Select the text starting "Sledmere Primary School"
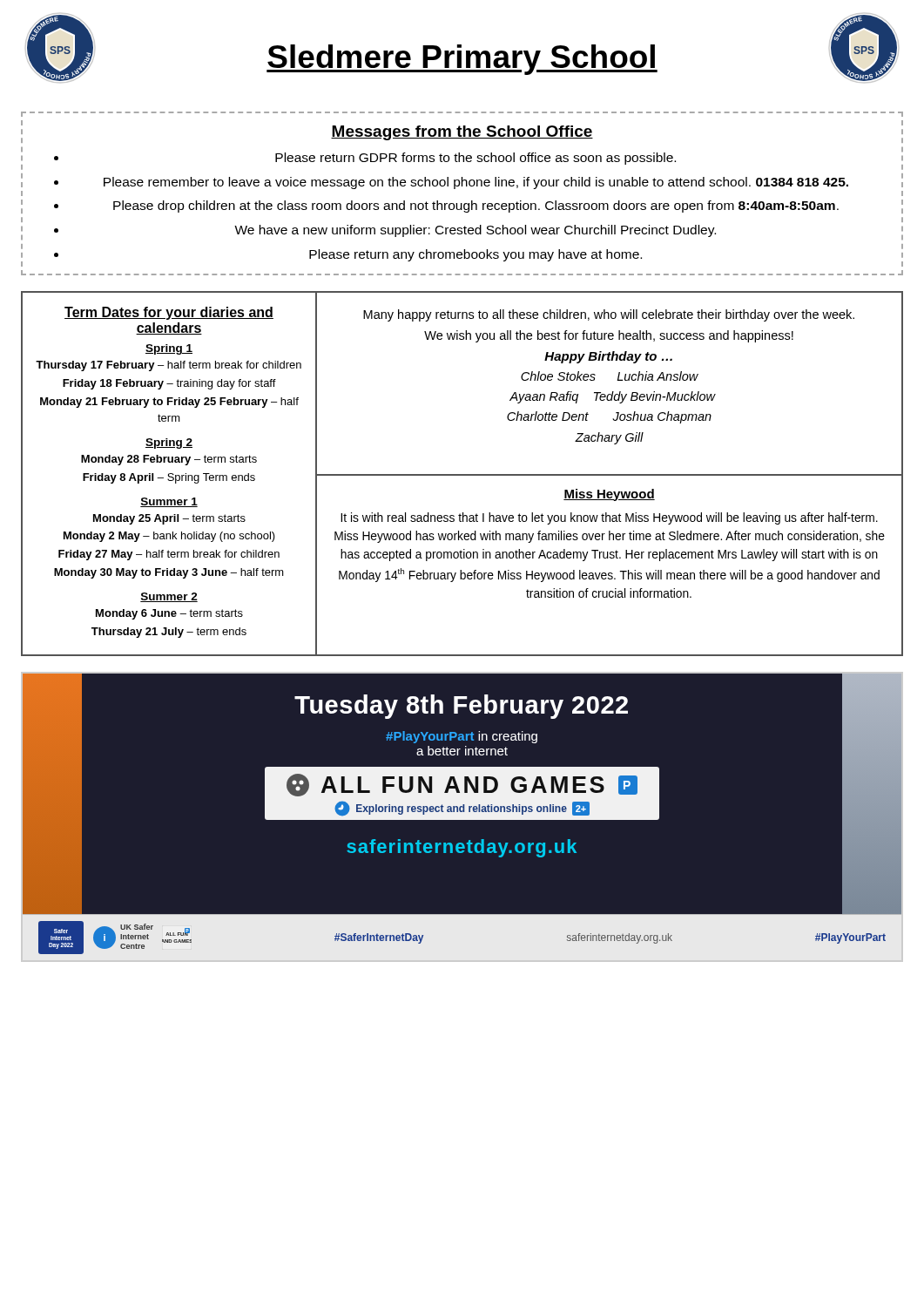 point(462,57)
